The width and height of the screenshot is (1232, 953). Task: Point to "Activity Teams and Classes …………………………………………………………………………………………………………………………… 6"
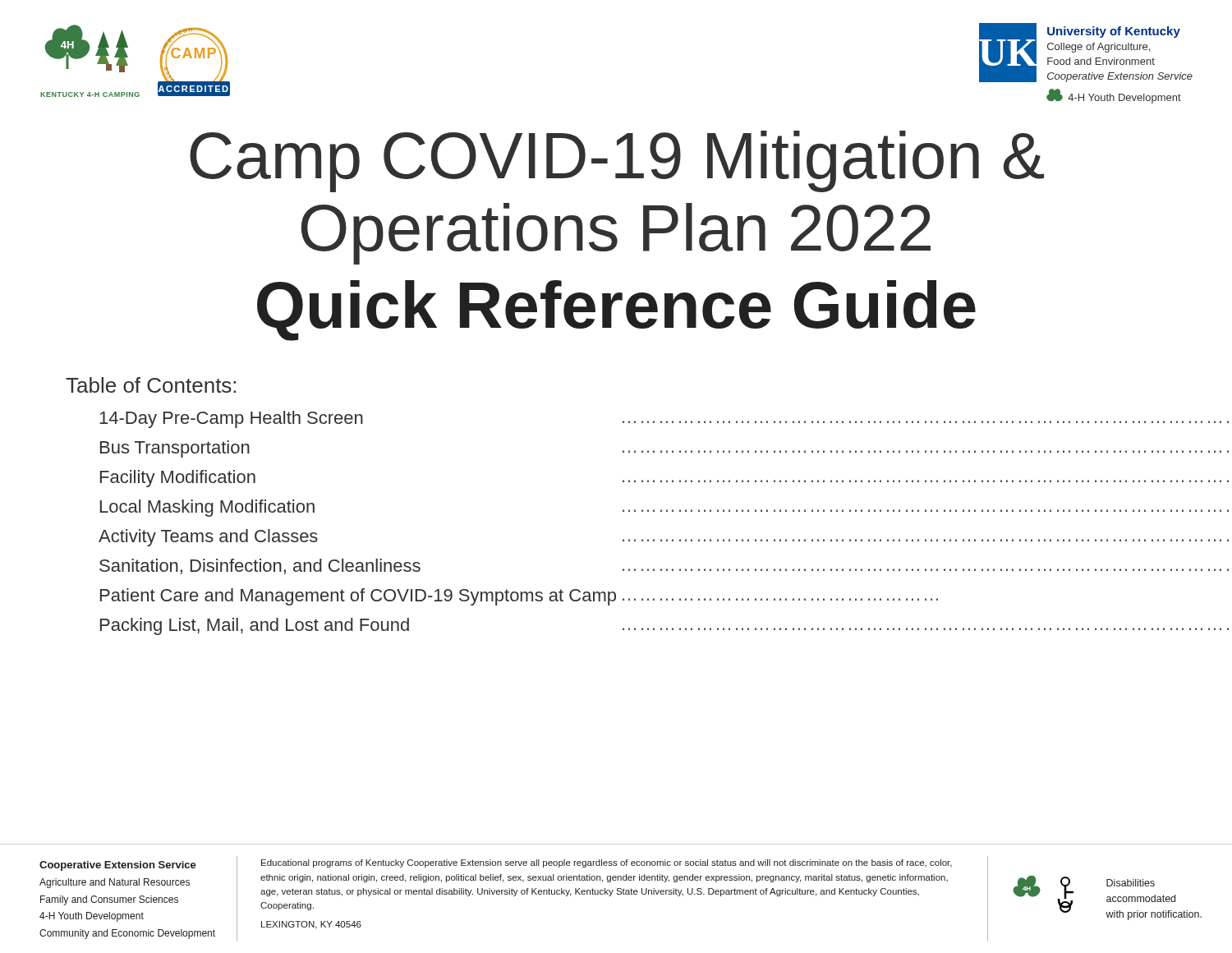tap(649, 537)
